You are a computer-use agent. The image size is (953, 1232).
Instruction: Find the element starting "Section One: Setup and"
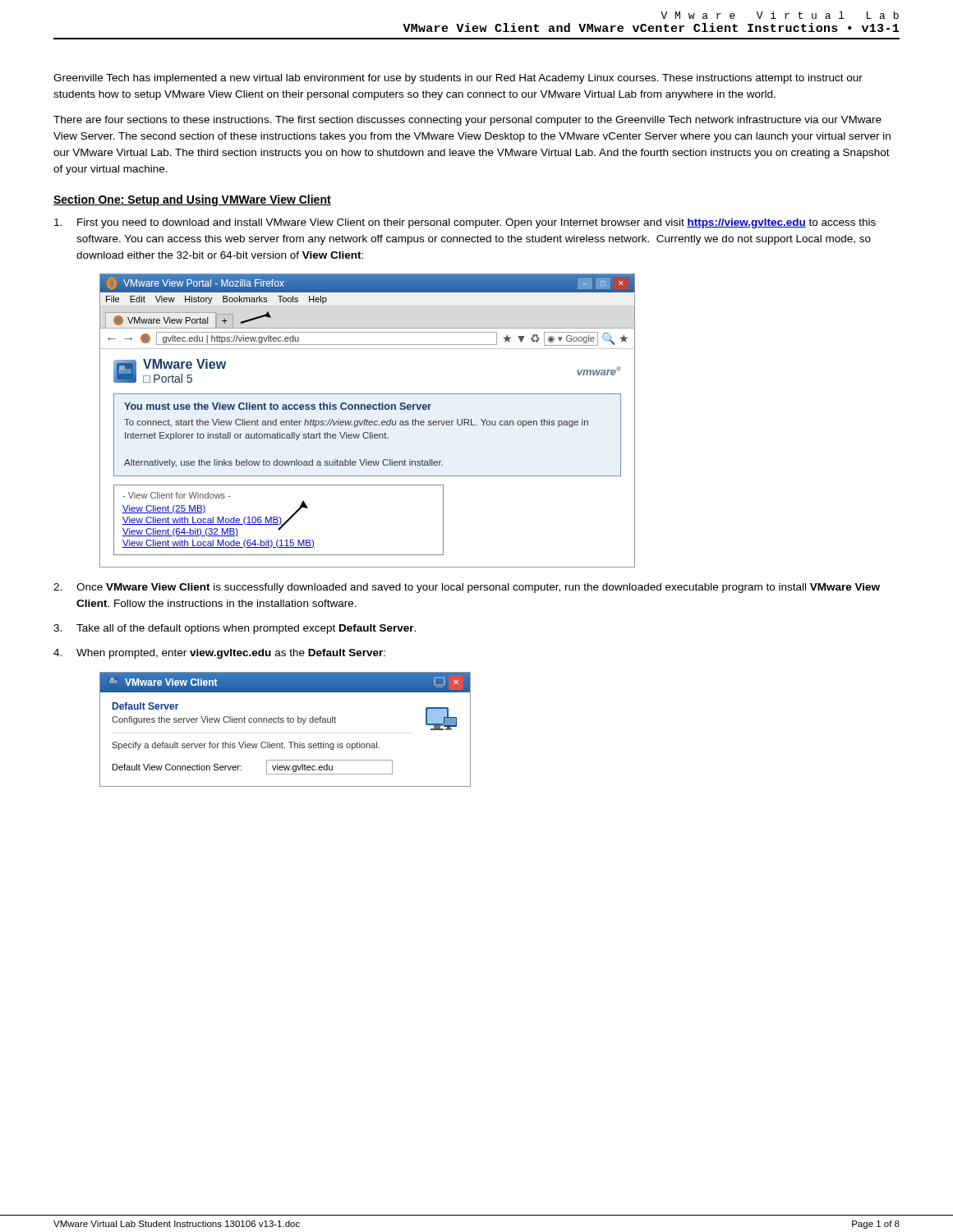coord(192,199)
